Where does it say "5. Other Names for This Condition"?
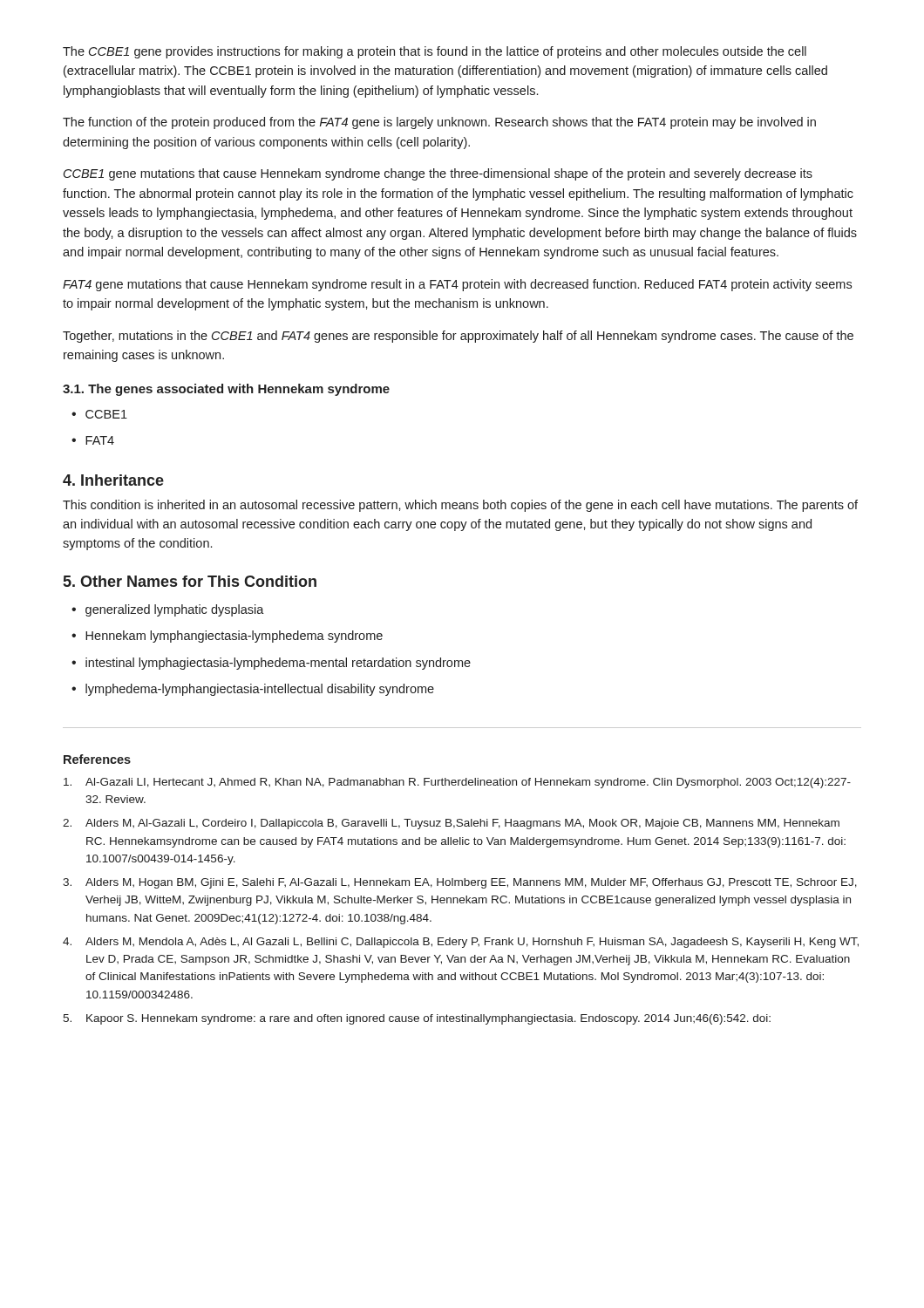 [190, 582]
